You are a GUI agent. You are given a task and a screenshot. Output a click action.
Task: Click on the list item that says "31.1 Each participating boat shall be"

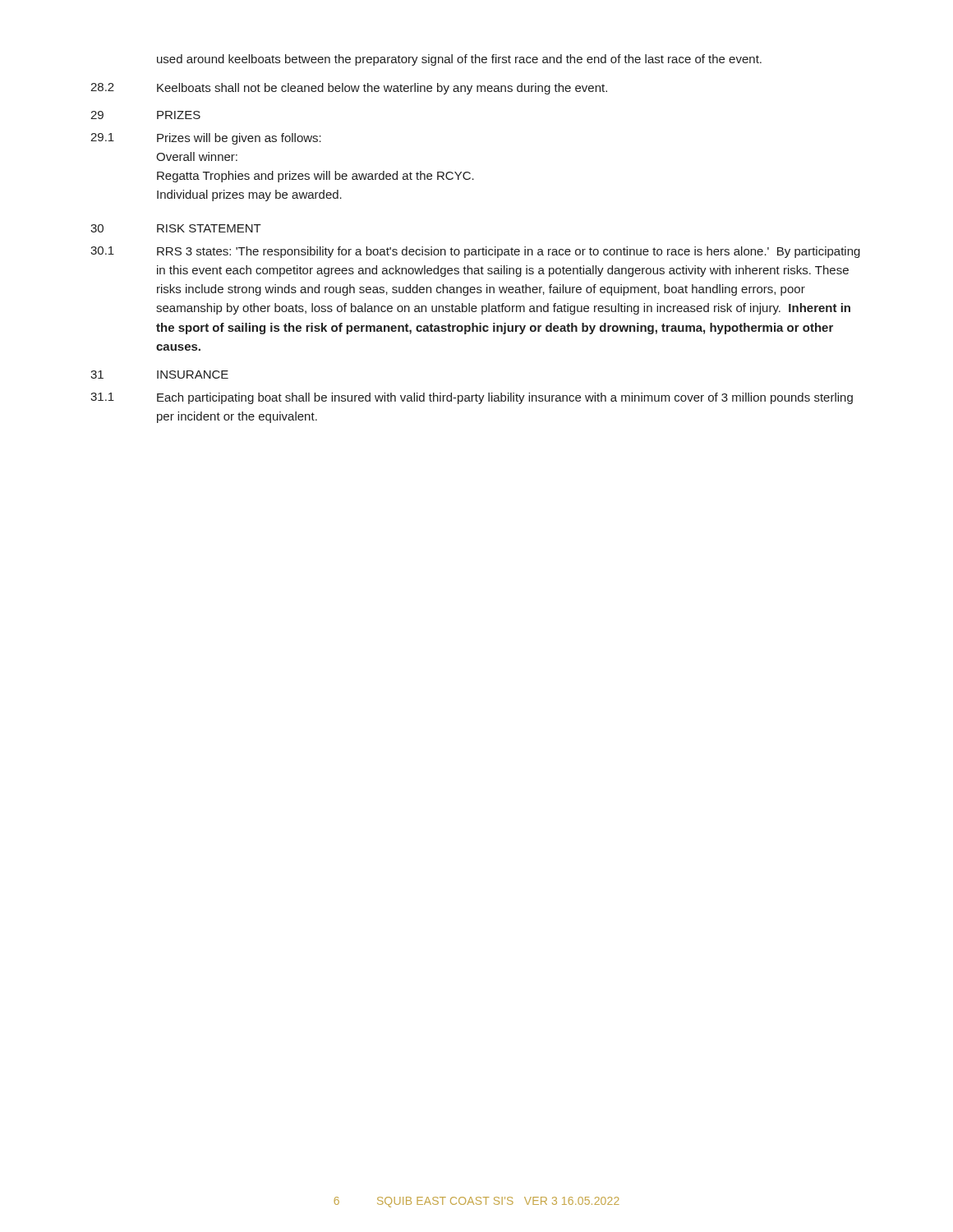click(x=481, y=407)
